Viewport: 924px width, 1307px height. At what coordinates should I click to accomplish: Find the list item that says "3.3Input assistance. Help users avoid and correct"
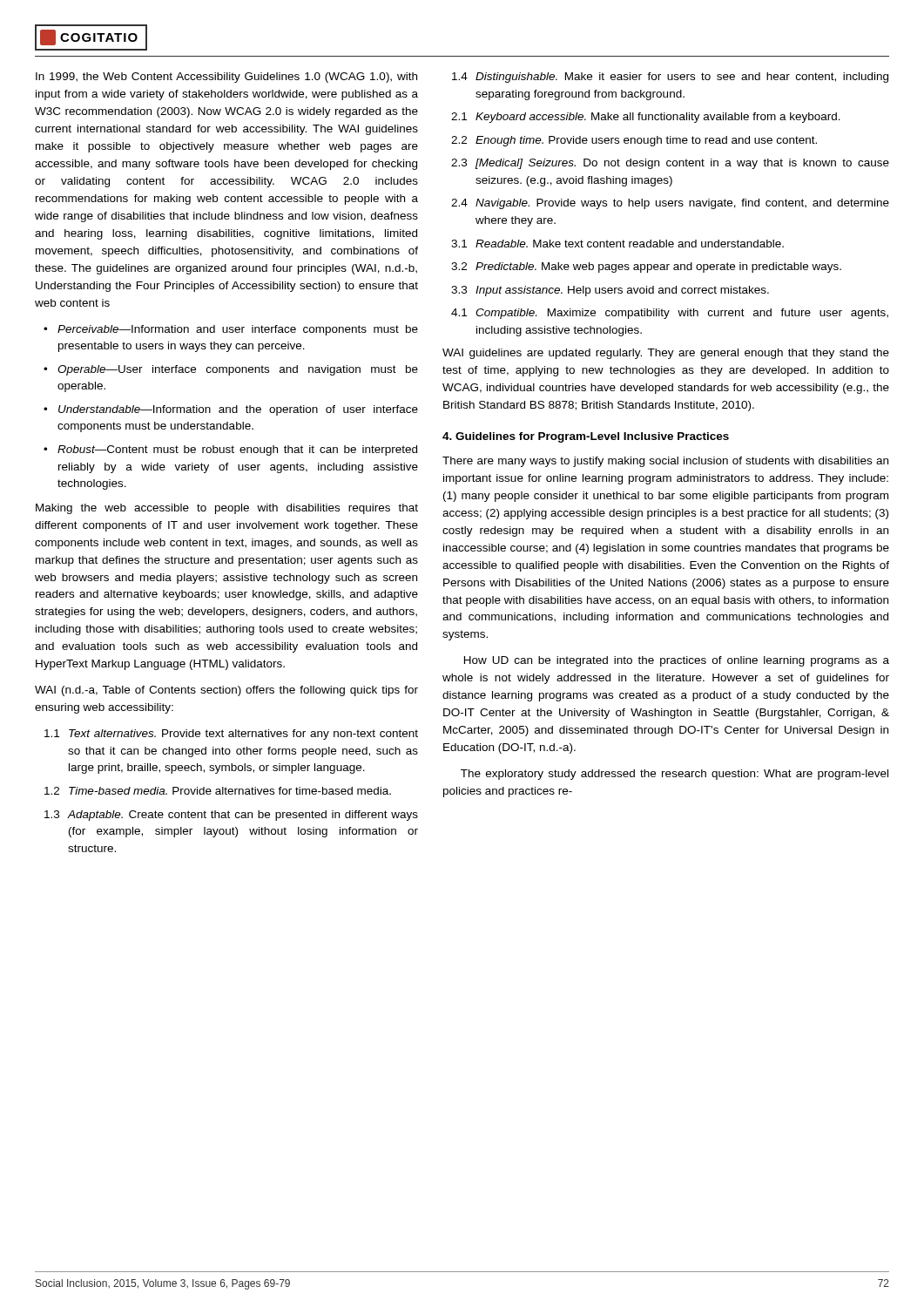click(x=610, y=290)
